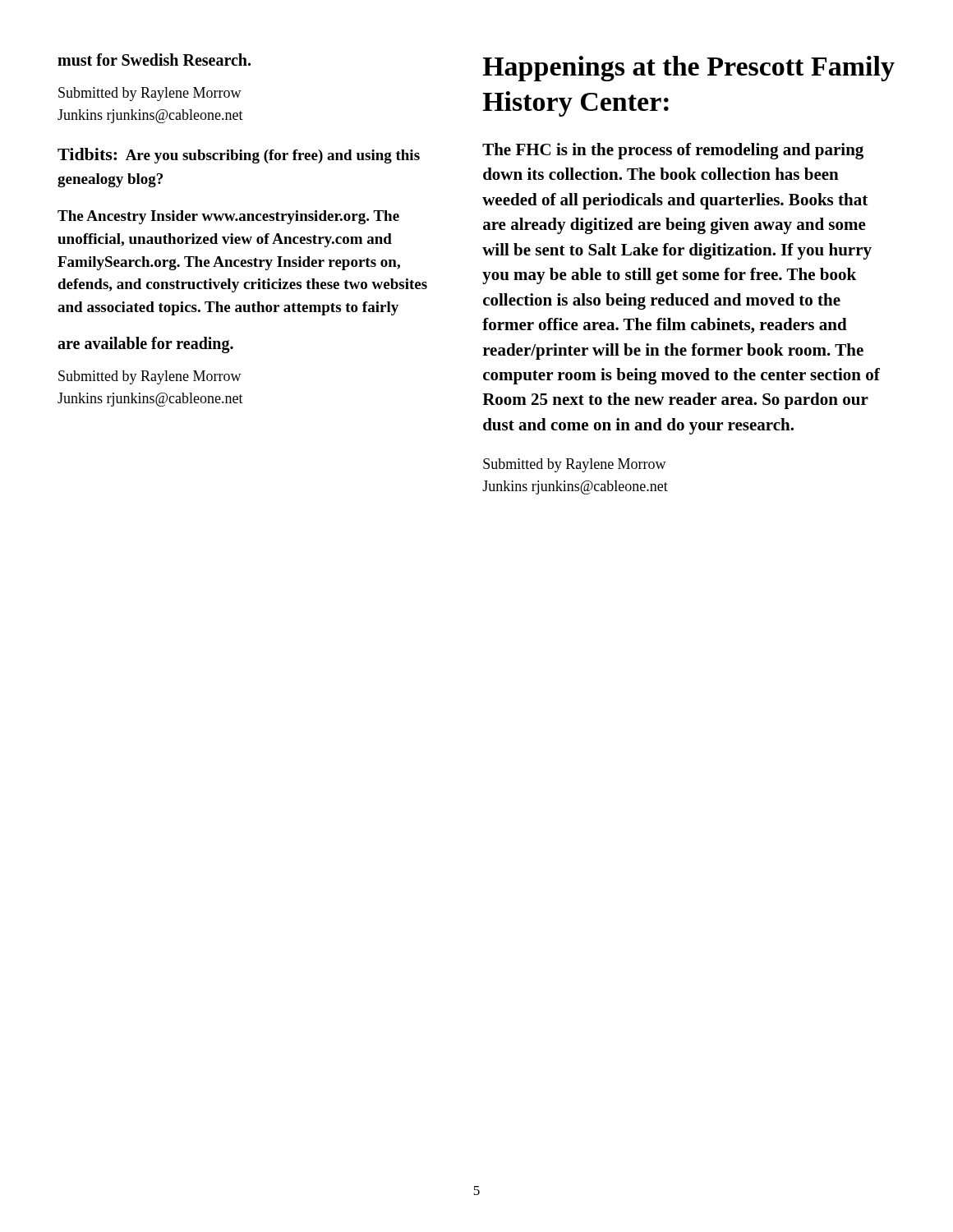Image resolution: width=953 pixels, height=1232 pixels.
Task: Find the block on this page that starts "Tidbits: Are you subscribing (for"
Action: pos(245,166)
